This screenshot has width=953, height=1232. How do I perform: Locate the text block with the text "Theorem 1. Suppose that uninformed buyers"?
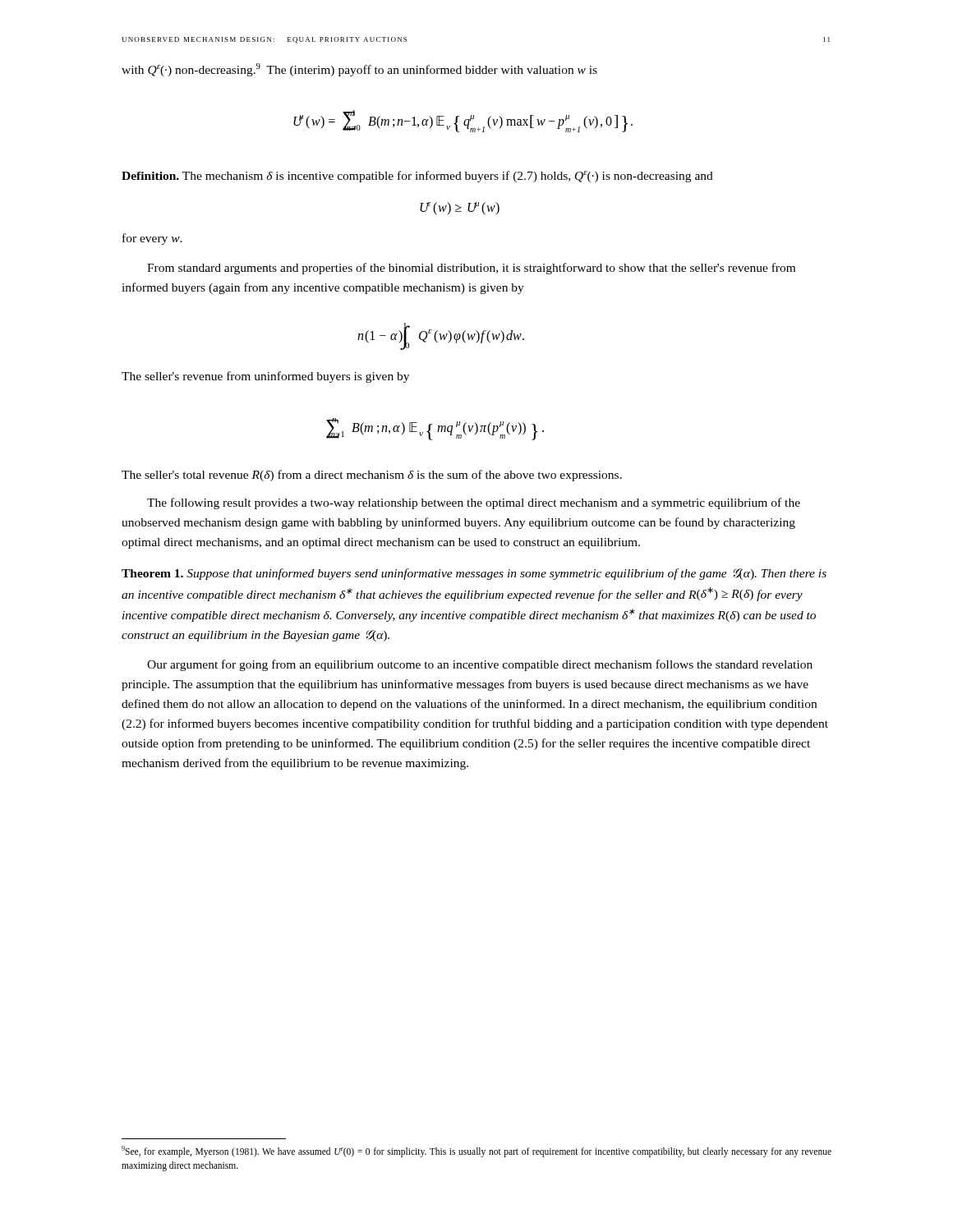[474, 604]
